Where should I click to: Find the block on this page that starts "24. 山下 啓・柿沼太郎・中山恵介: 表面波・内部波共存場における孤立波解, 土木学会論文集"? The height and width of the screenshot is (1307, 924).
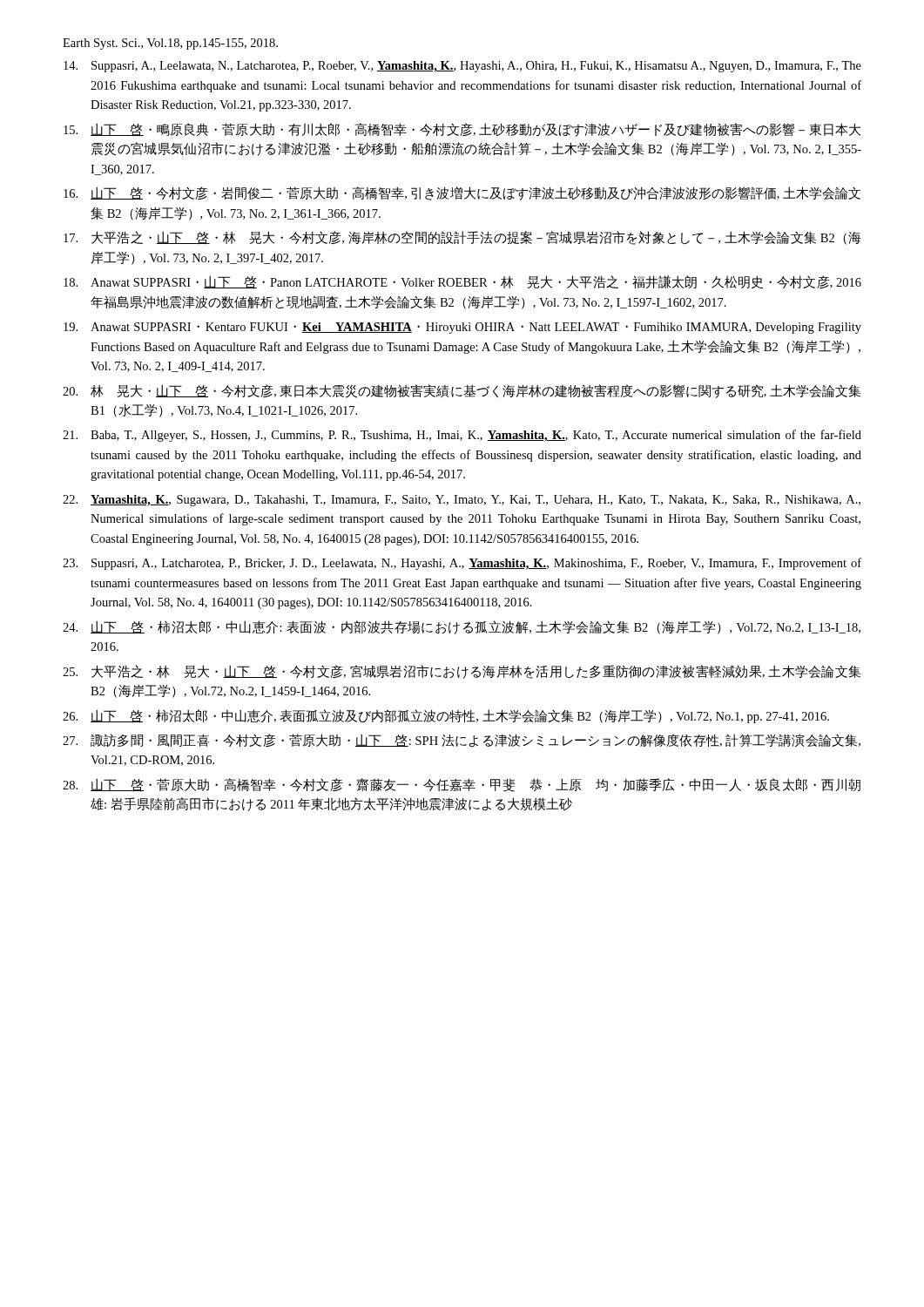pyautogui.click(x=462, y=637)
